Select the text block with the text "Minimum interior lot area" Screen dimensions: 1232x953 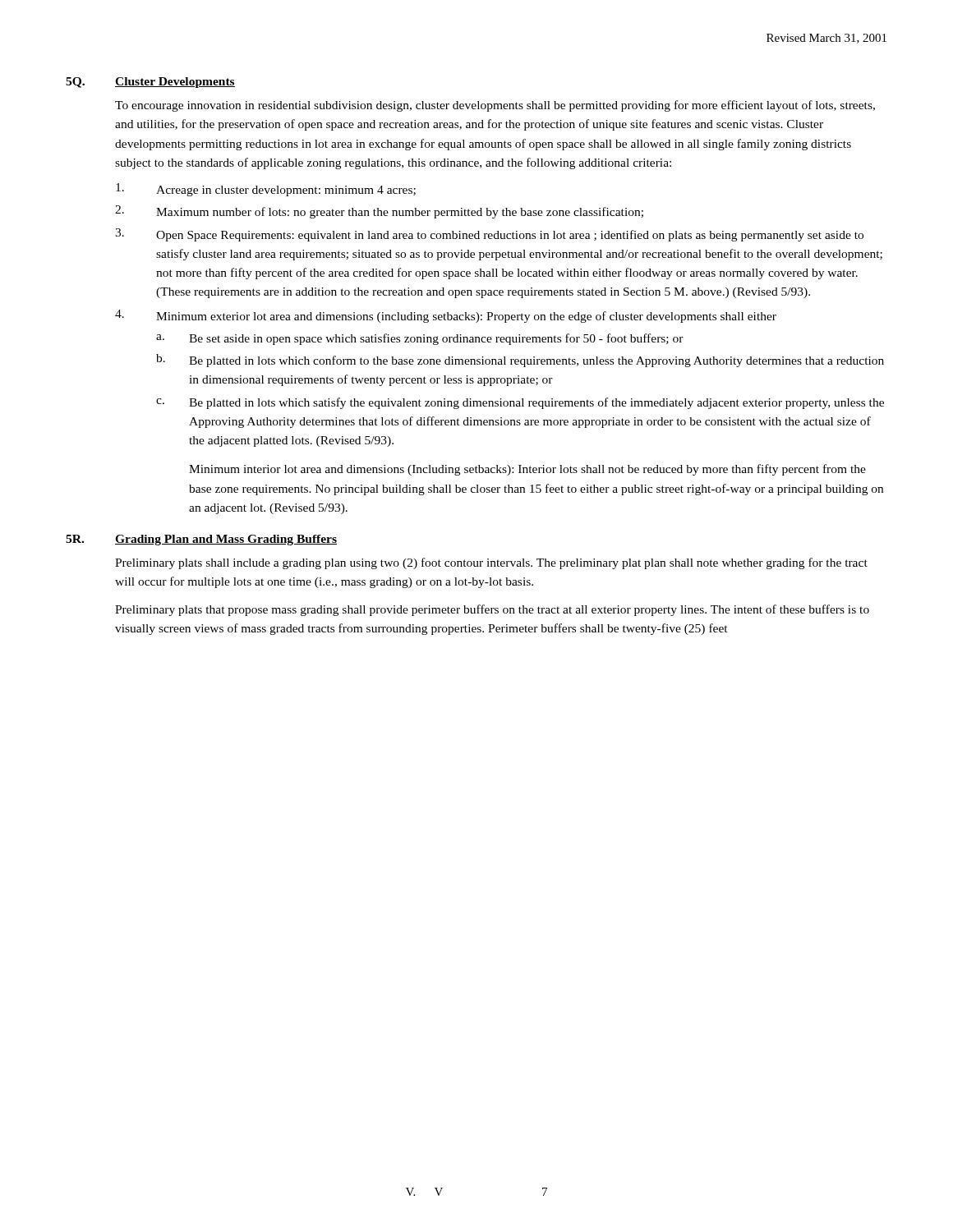pyautogui.click(x=538, y=488)
